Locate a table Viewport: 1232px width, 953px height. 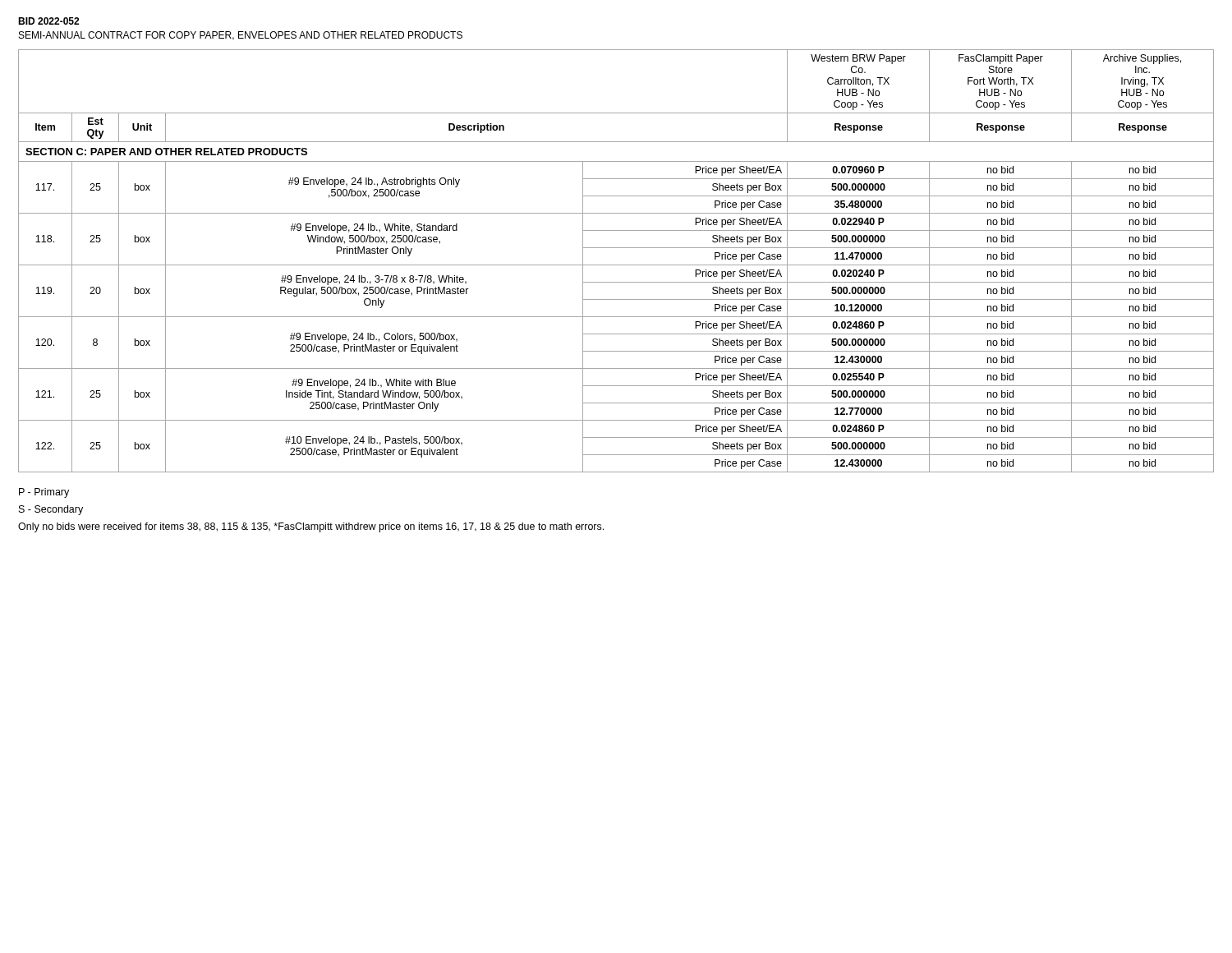pos(616,261)
